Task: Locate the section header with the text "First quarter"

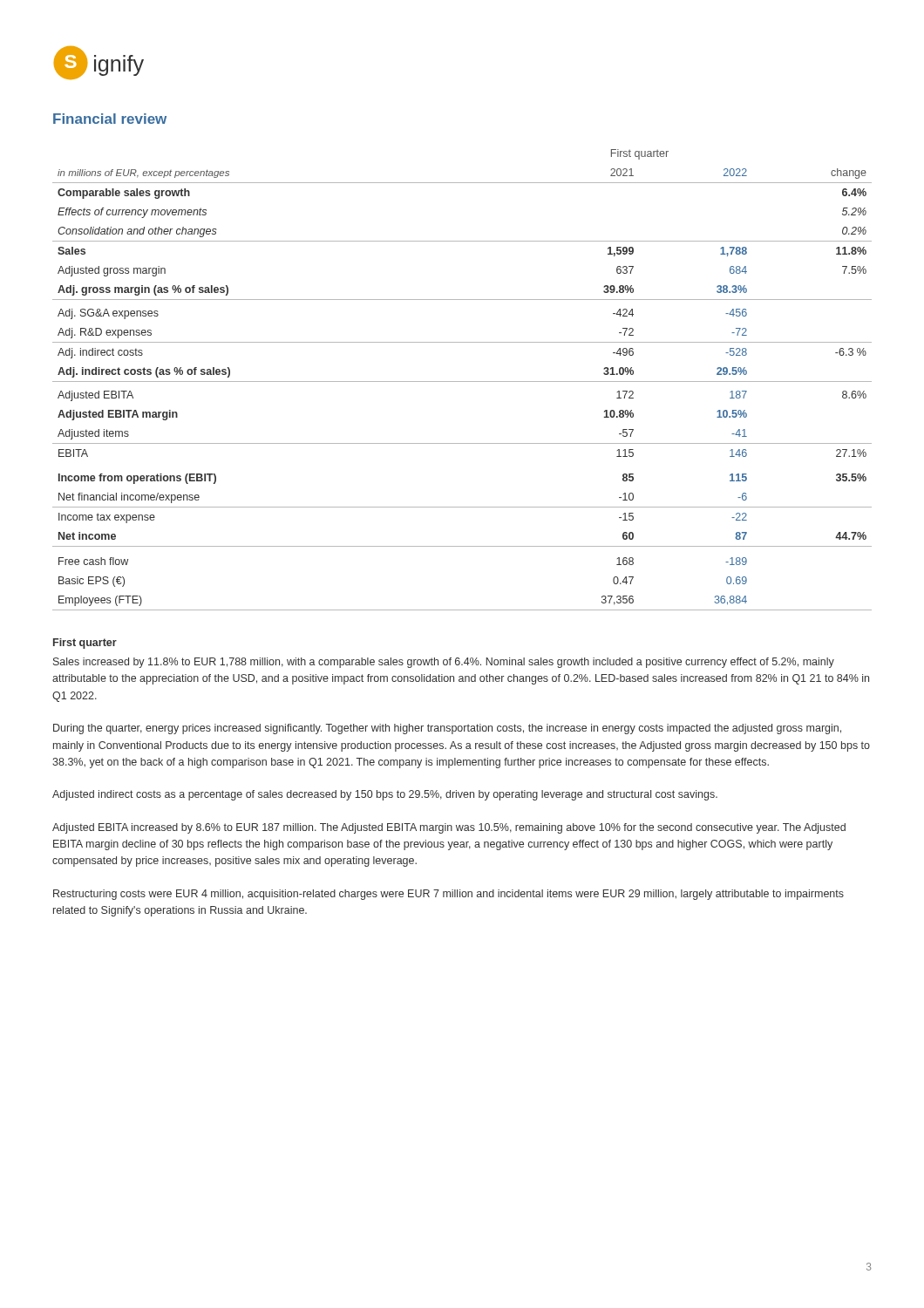Action: click(x=84, y=643)
